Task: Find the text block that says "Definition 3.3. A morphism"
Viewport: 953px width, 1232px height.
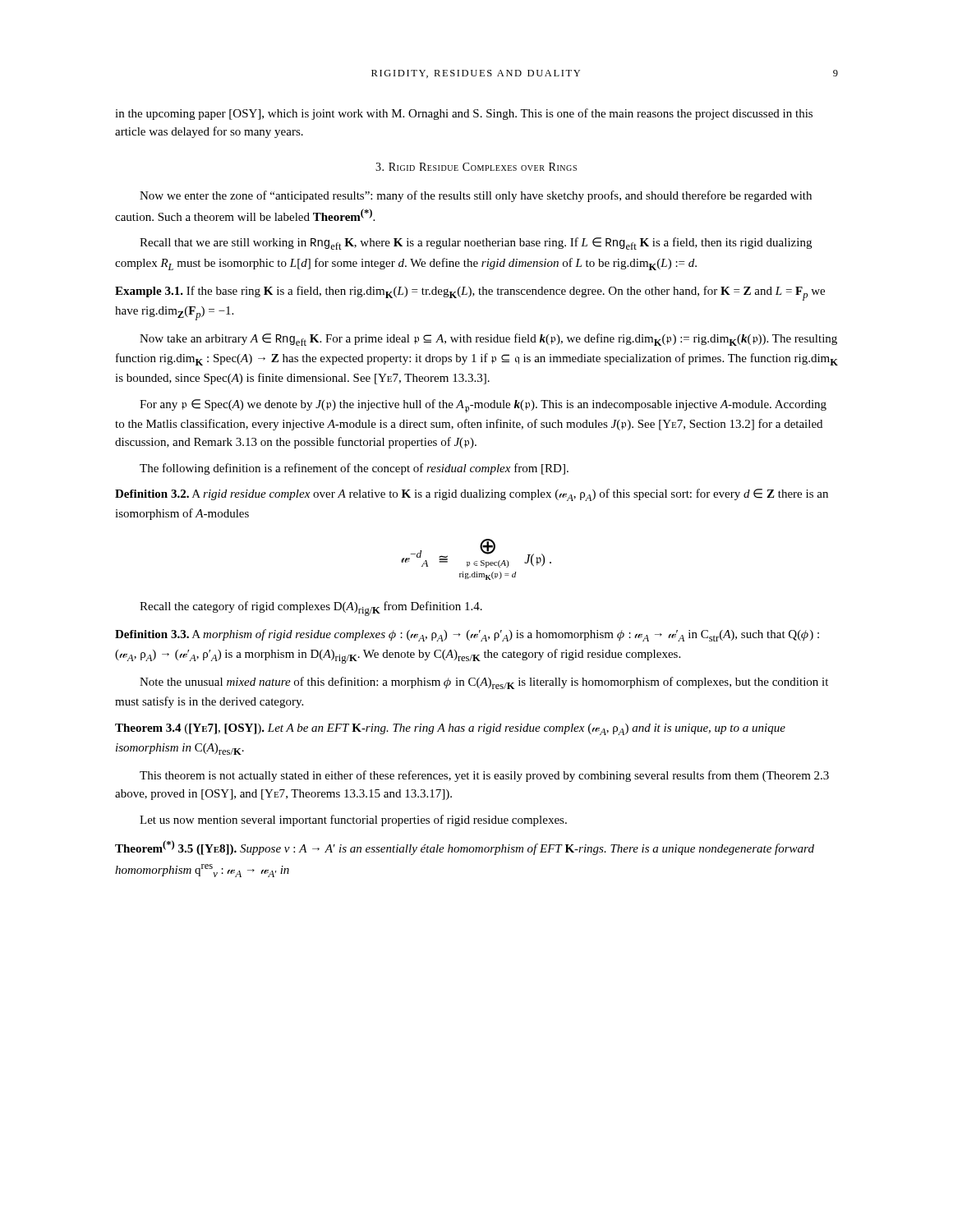Action: 476,645
